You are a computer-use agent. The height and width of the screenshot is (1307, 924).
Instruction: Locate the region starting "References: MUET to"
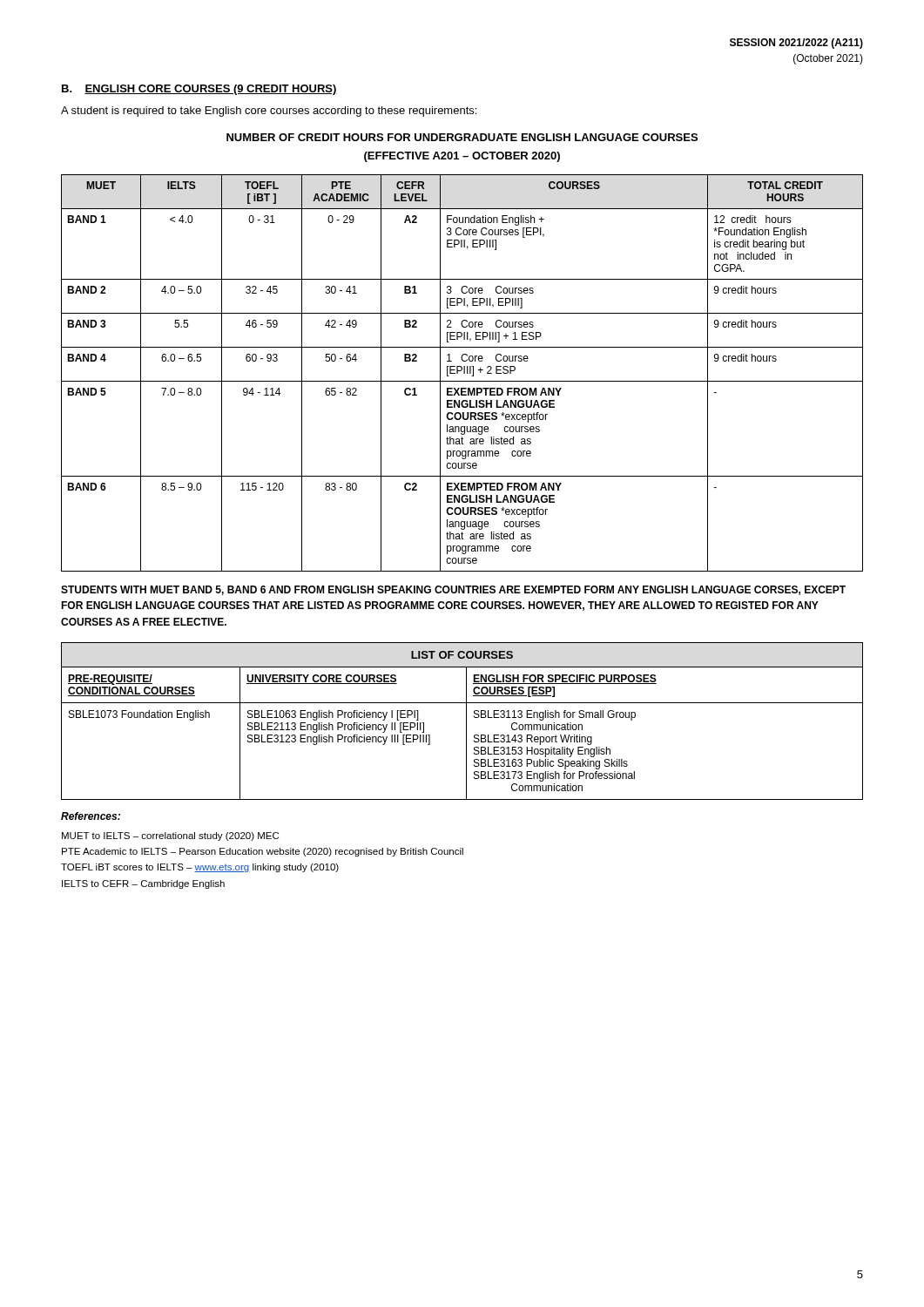[462, 849]
